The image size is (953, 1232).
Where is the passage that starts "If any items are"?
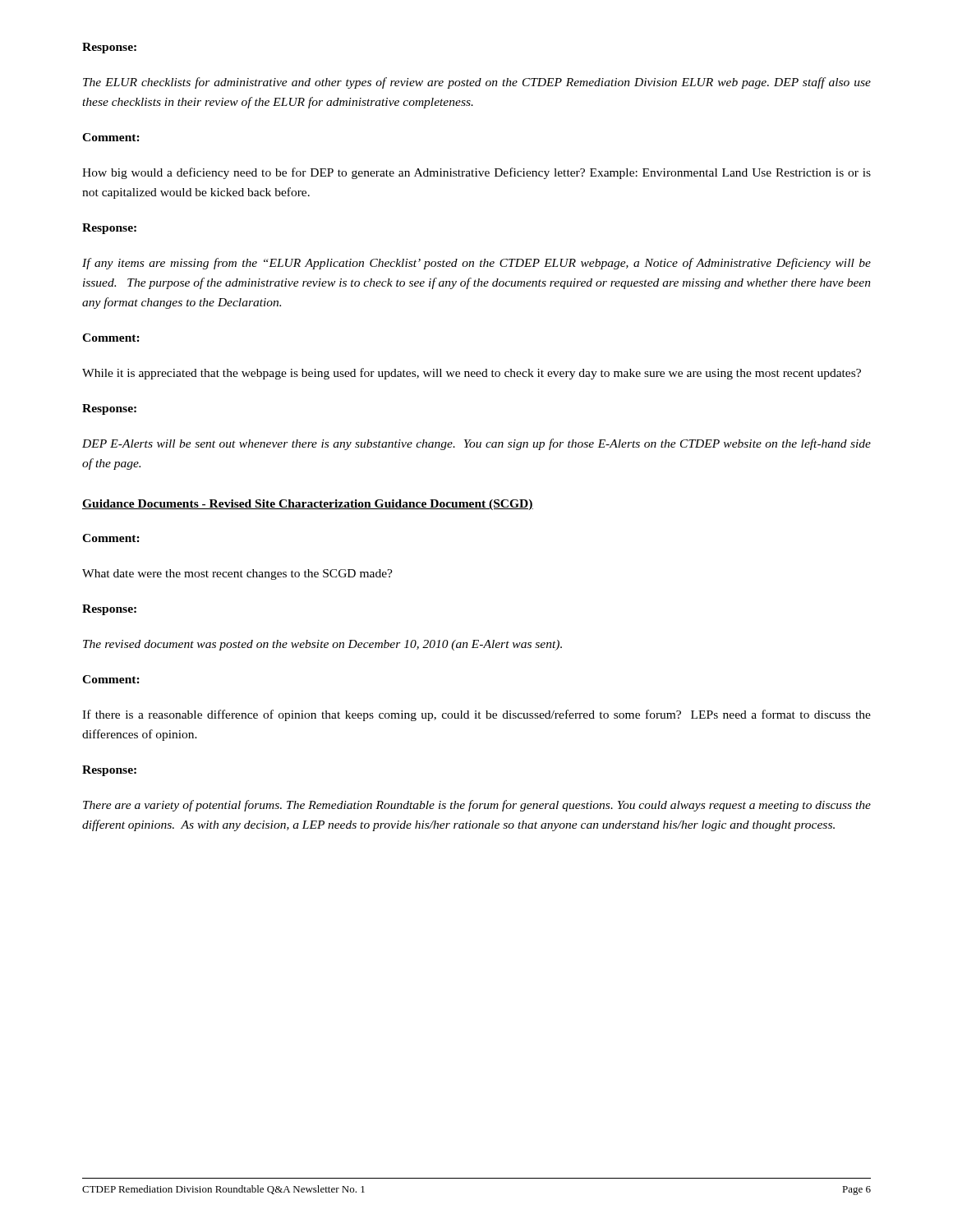pyautogui.click(x=476, y=283)
